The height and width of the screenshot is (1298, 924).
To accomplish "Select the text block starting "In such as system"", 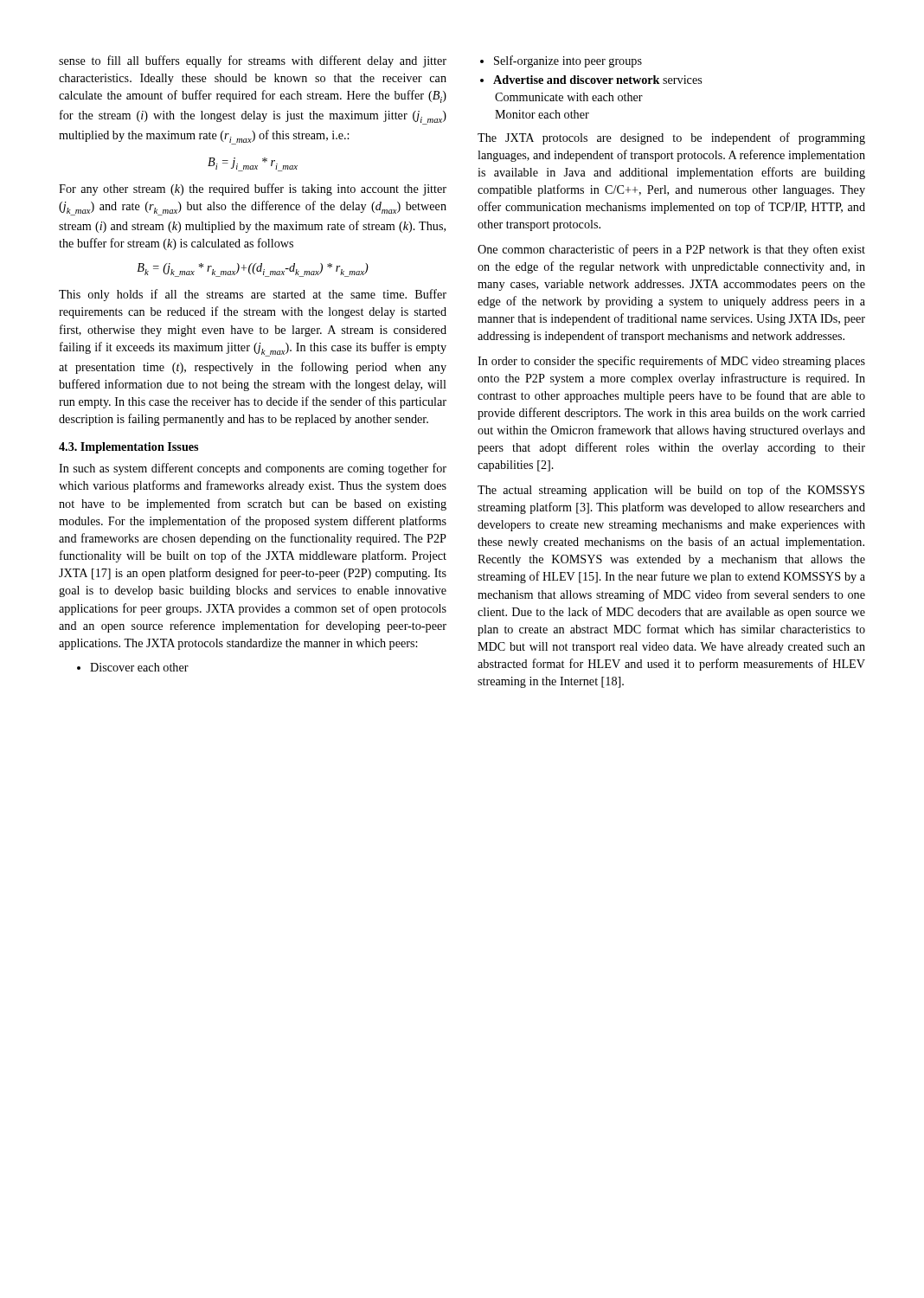I will [x=253, y=556].
